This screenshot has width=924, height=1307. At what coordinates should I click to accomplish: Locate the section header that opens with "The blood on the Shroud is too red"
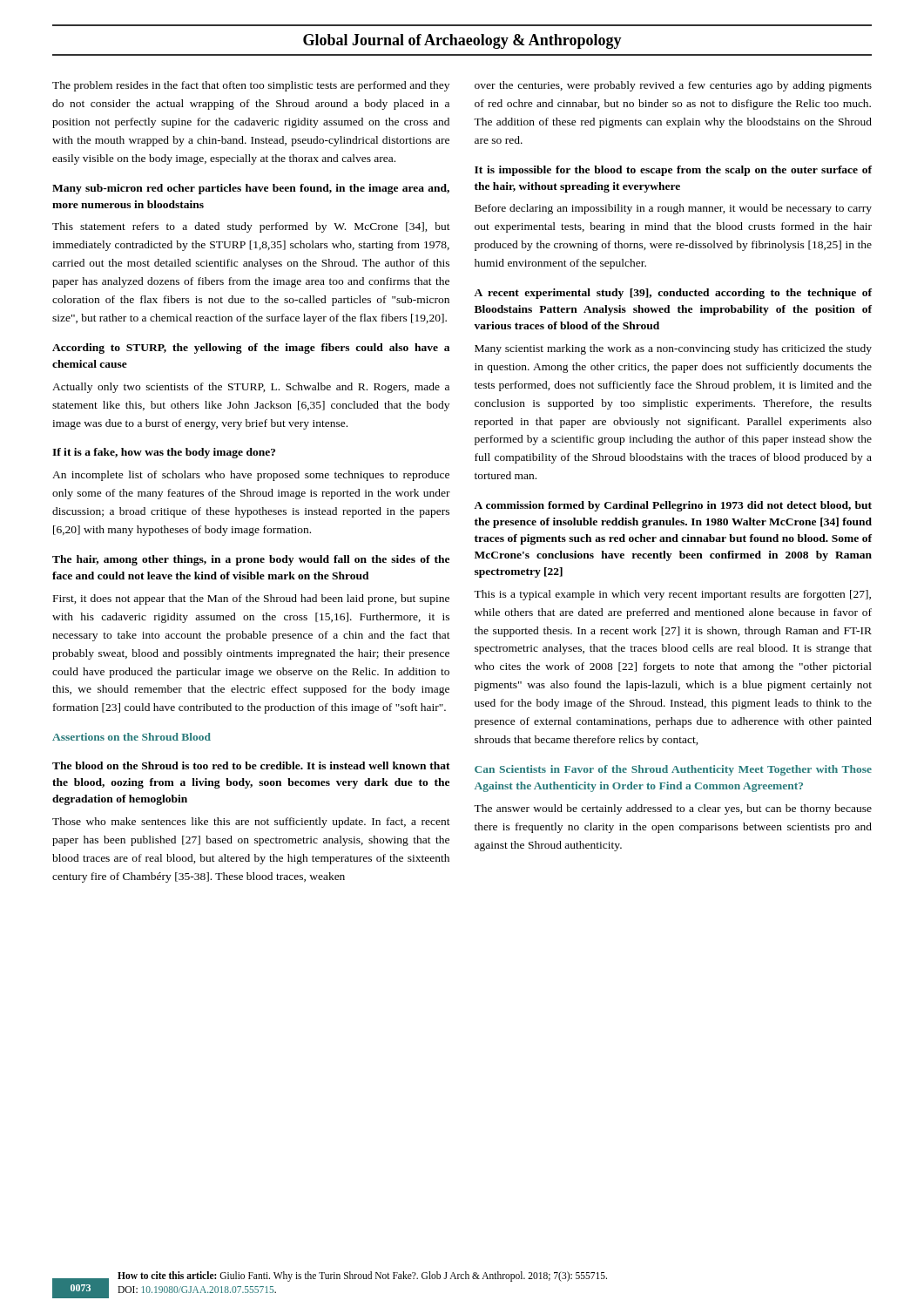tap(251, 783)
